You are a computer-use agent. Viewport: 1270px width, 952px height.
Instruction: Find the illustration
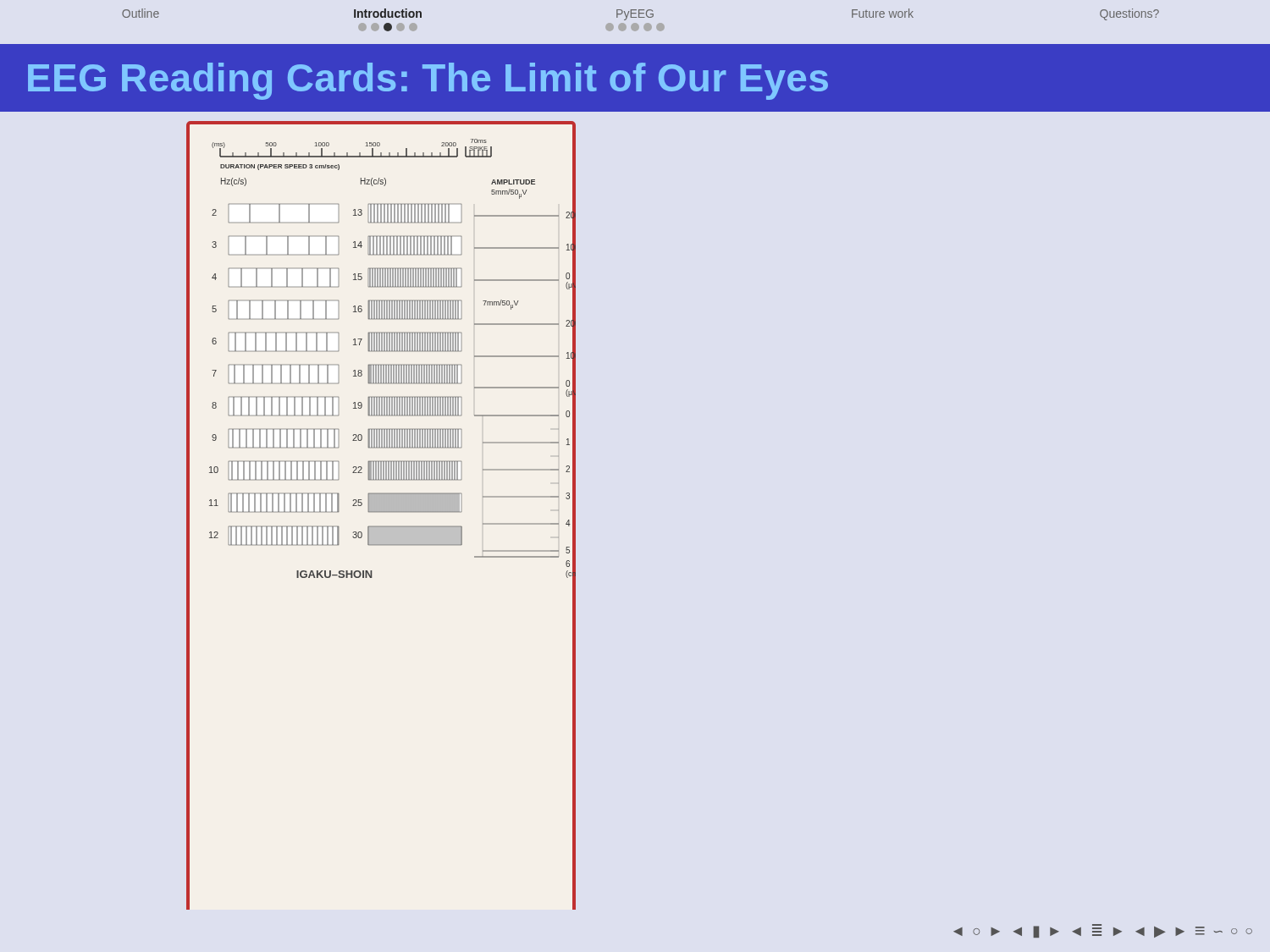tap(381, 527)
